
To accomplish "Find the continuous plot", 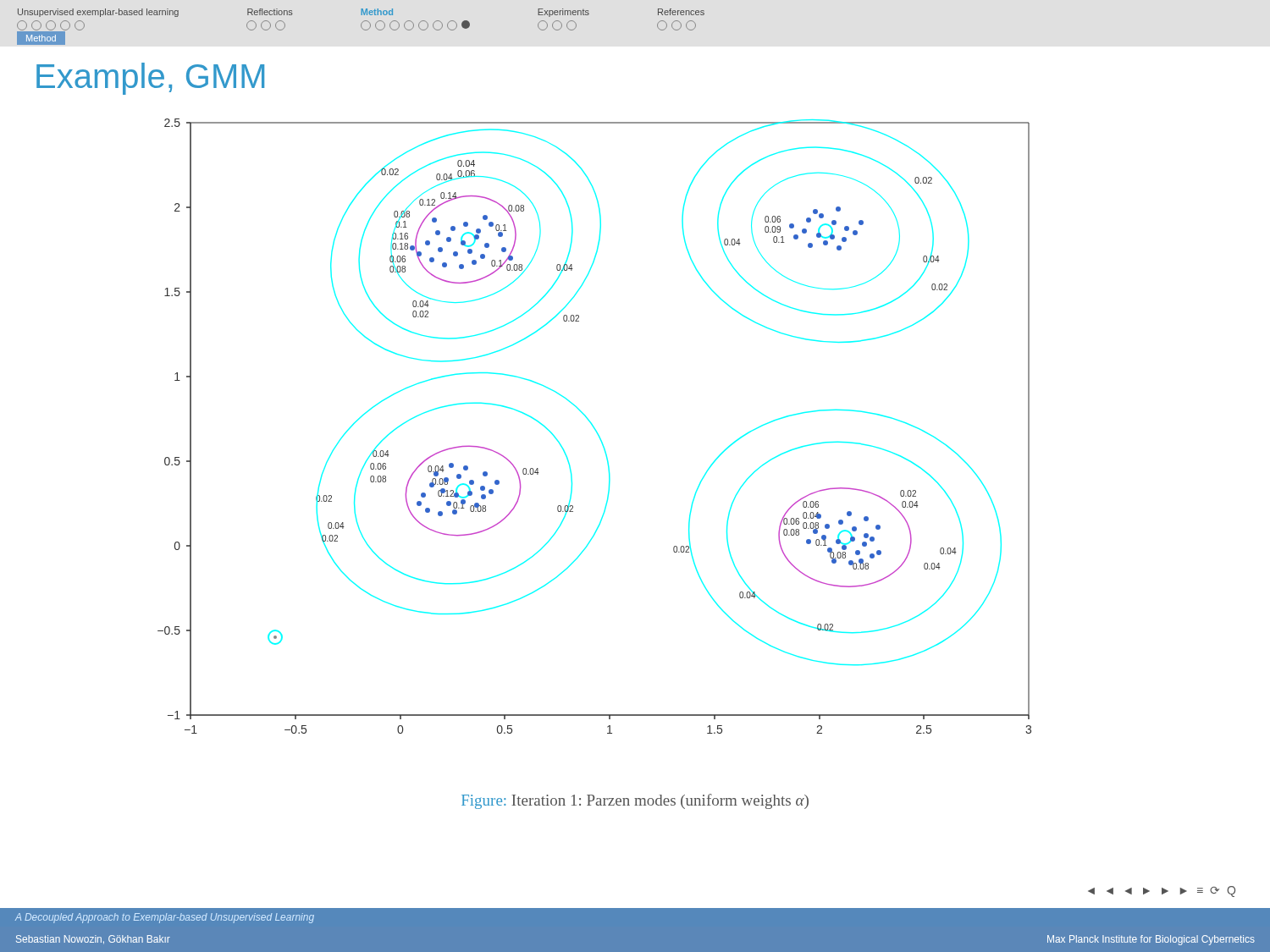I will (593, 440).
